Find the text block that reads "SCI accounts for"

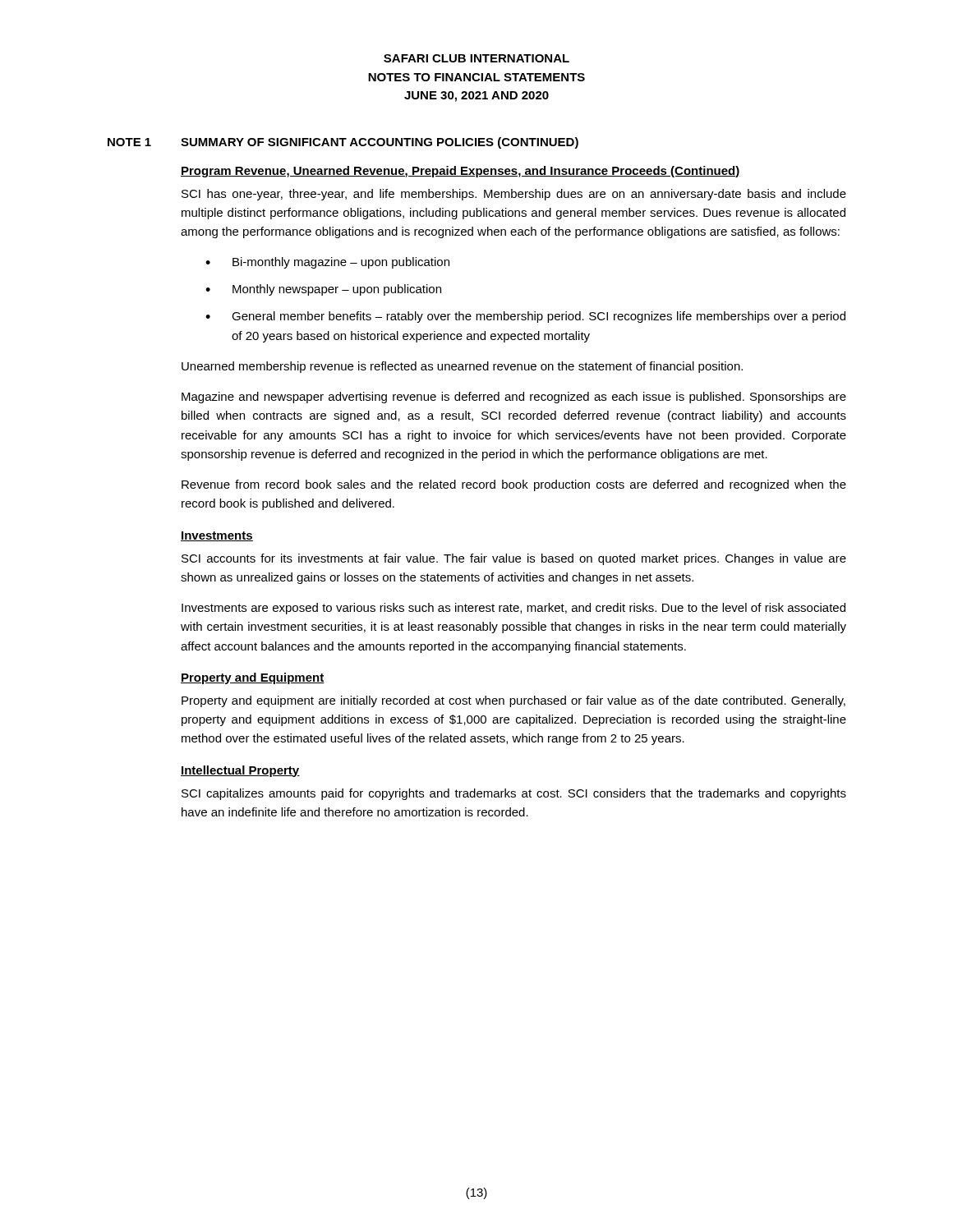[x=513, y=567]
